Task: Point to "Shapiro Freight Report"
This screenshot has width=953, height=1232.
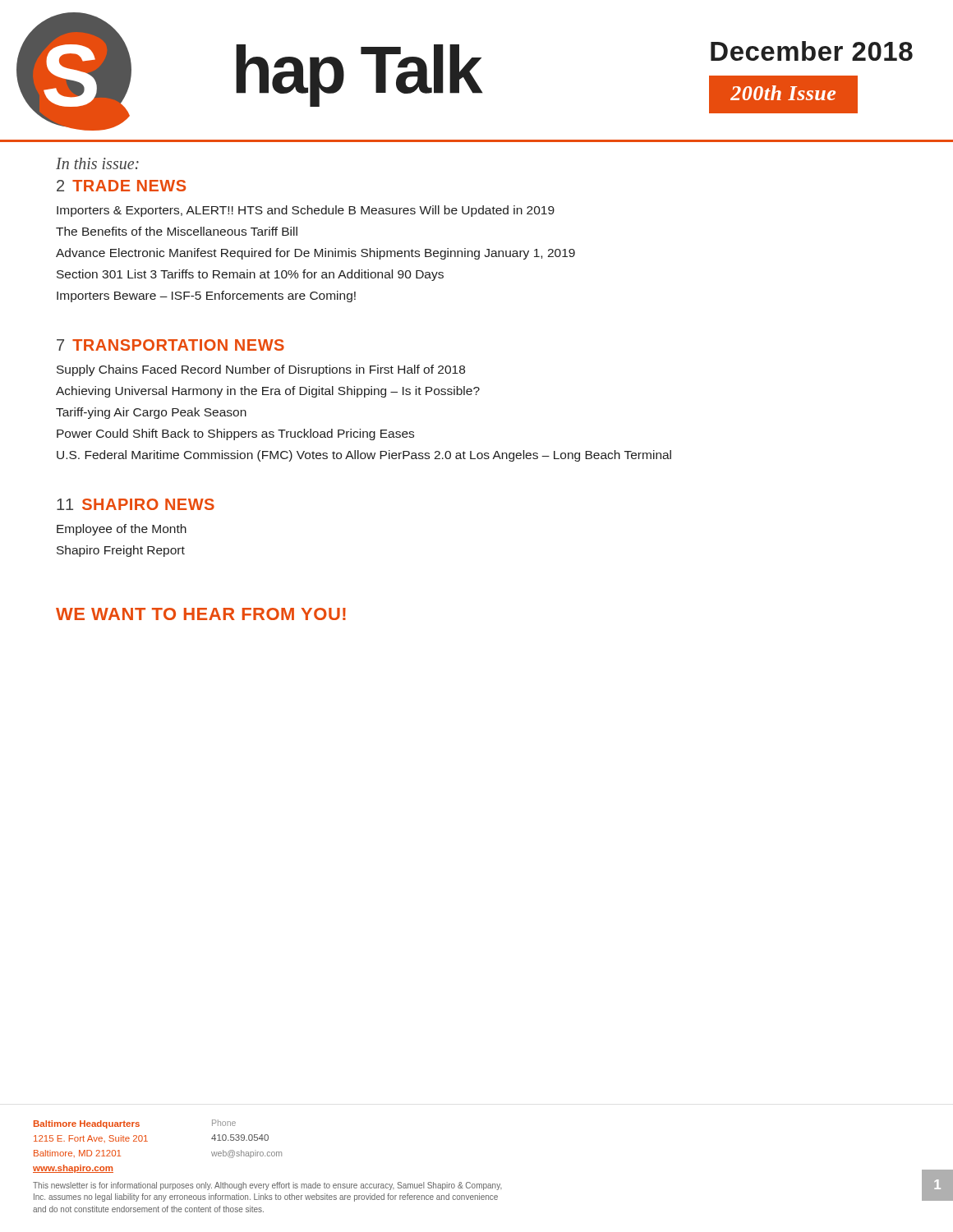Action: 120,550
